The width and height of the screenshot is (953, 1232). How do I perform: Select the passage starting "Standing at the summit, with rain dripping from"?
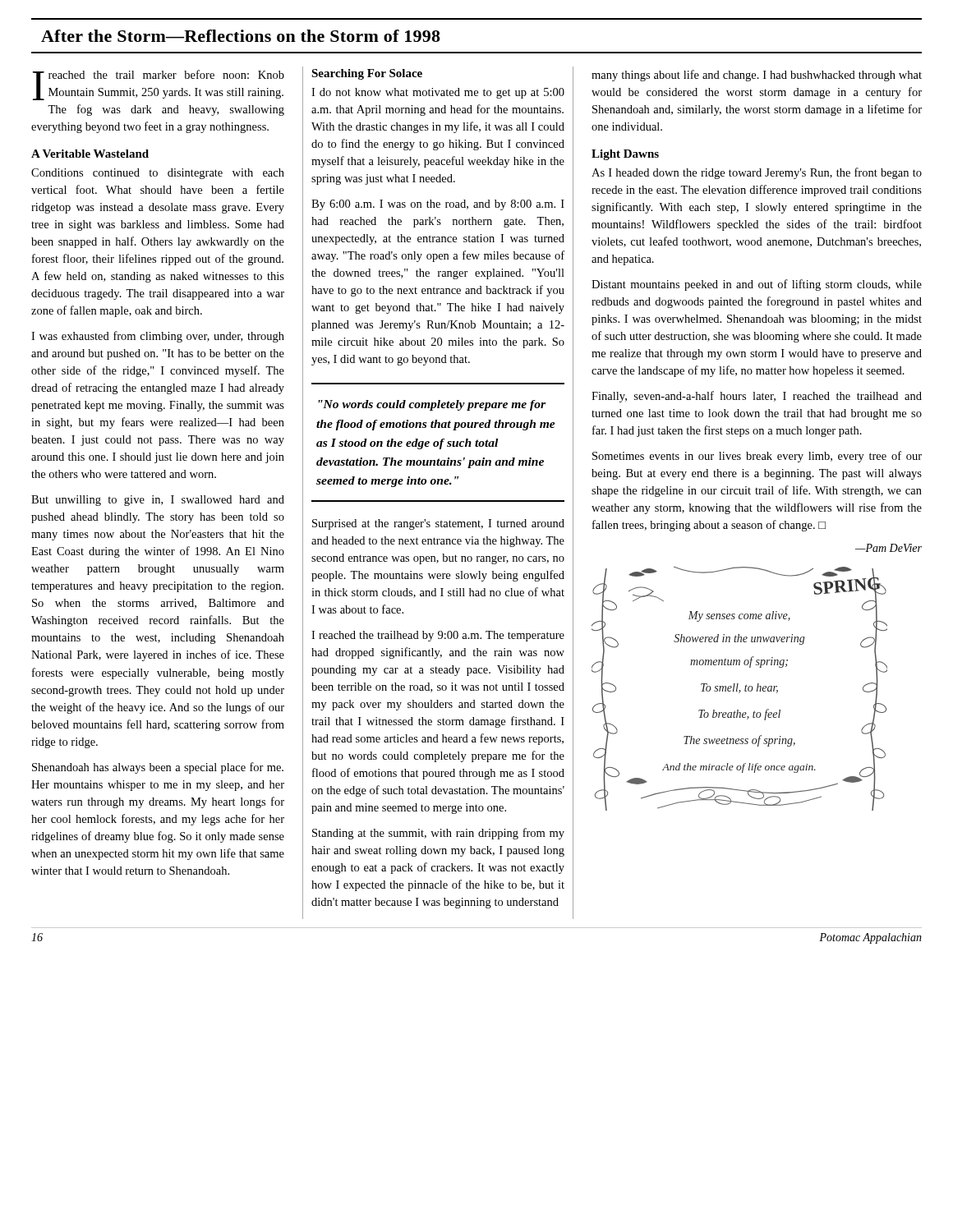[438, 868]
